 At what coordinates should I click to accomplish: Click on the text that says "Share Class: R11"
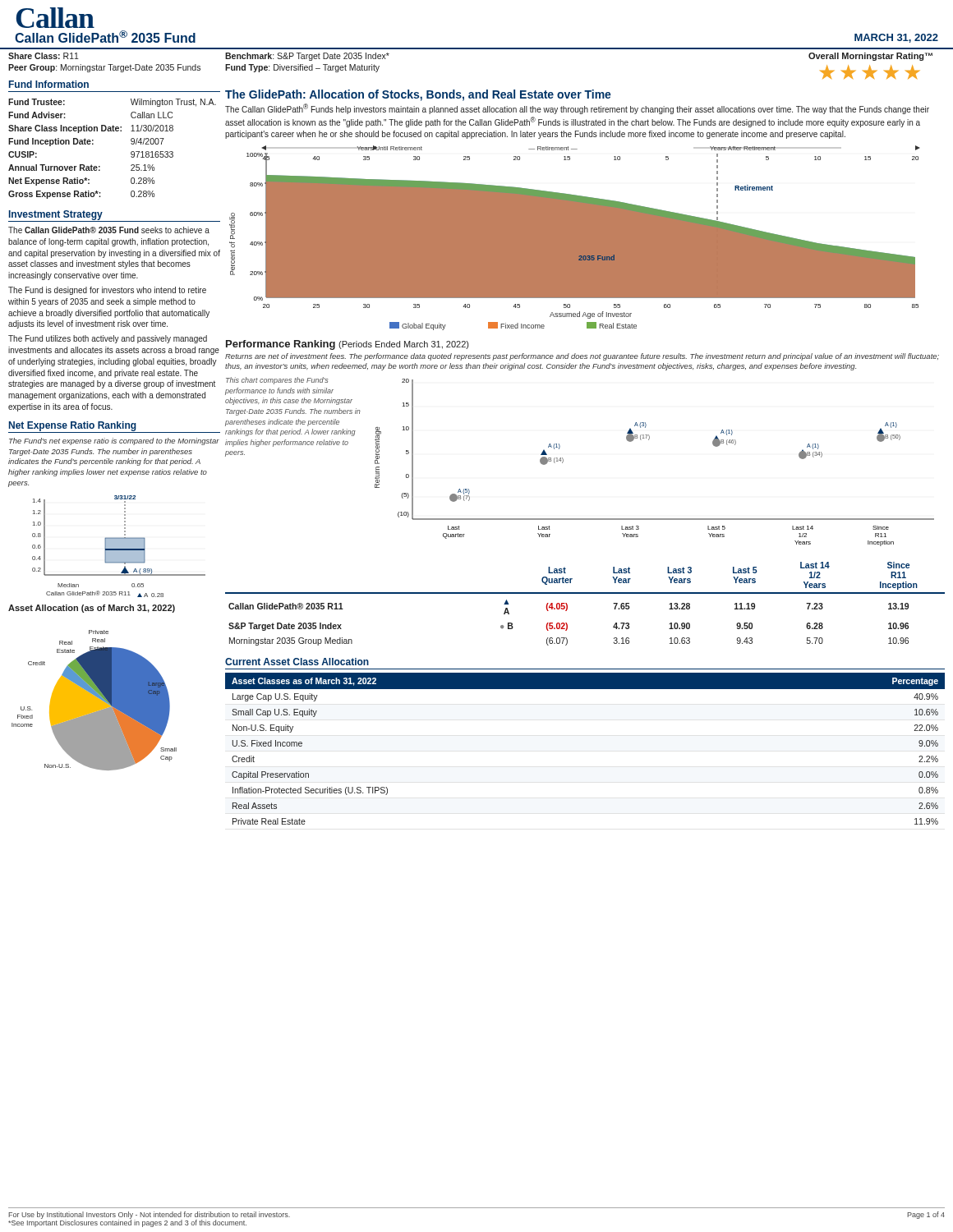pyautogui.click(x=43, y=56)
